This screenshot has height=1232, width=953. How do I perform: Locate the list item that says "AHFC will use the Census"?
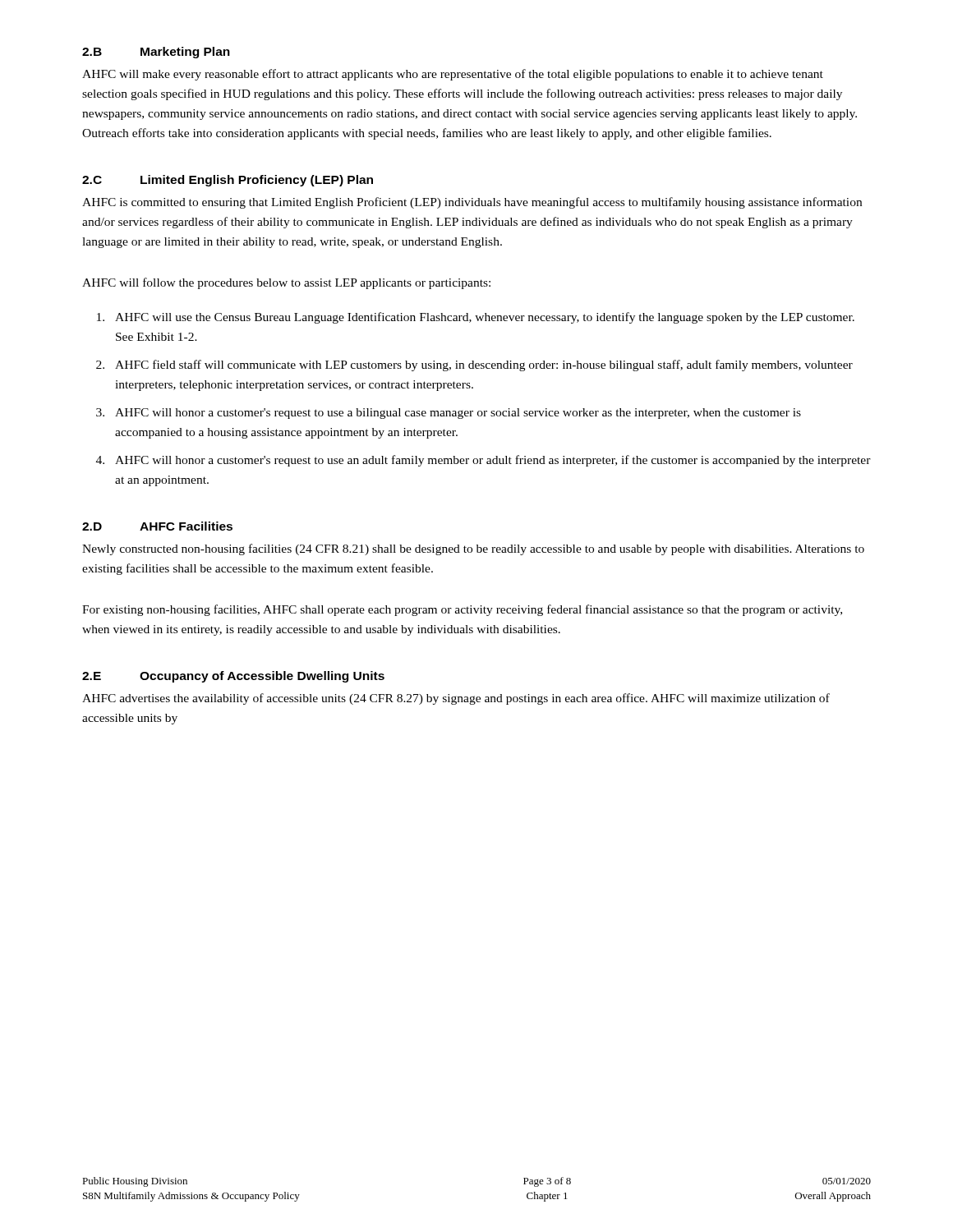tap(485, 327)
